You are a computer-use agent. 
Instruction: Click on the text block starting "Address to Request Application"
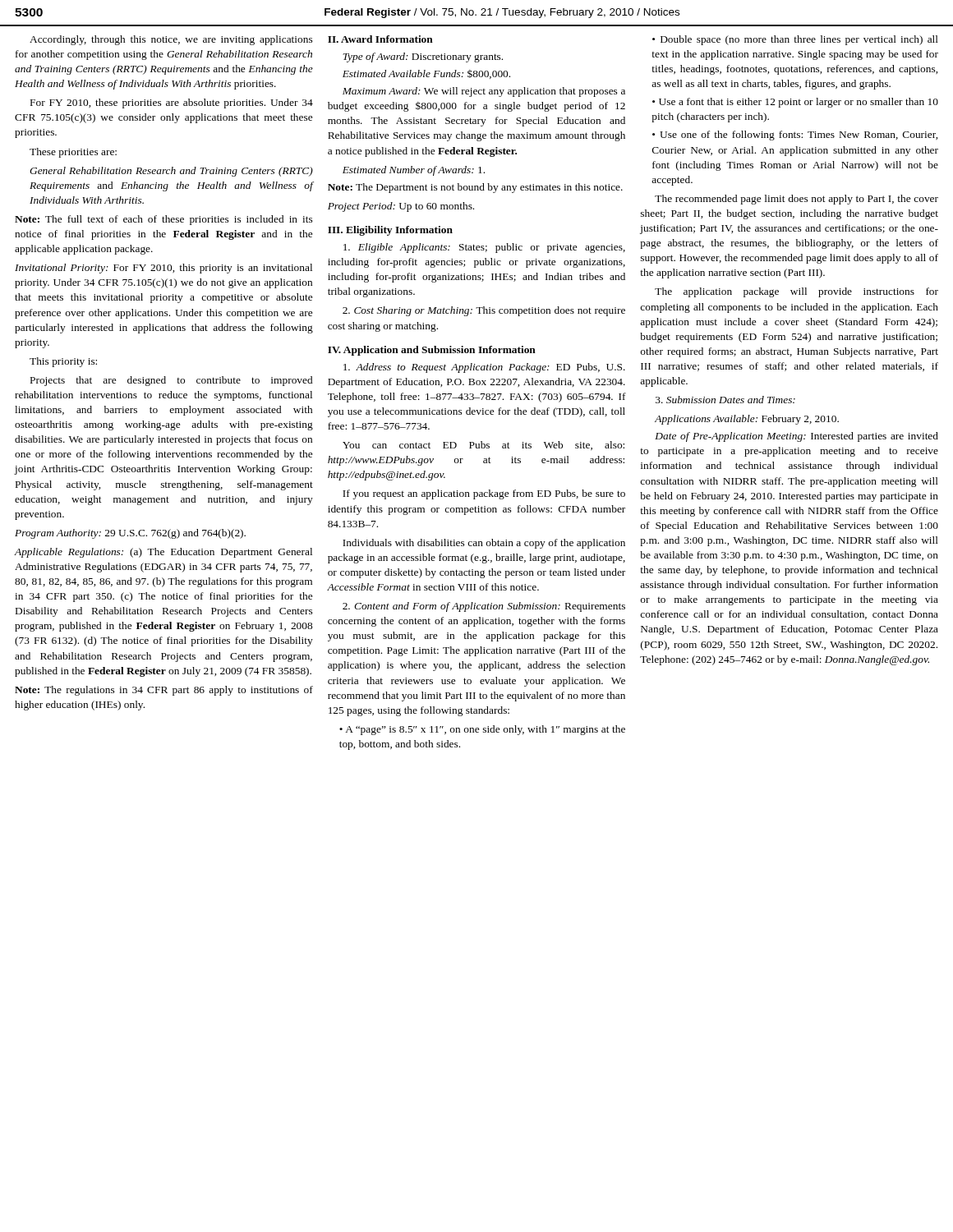pyautogui.click(x=476, y=539)
